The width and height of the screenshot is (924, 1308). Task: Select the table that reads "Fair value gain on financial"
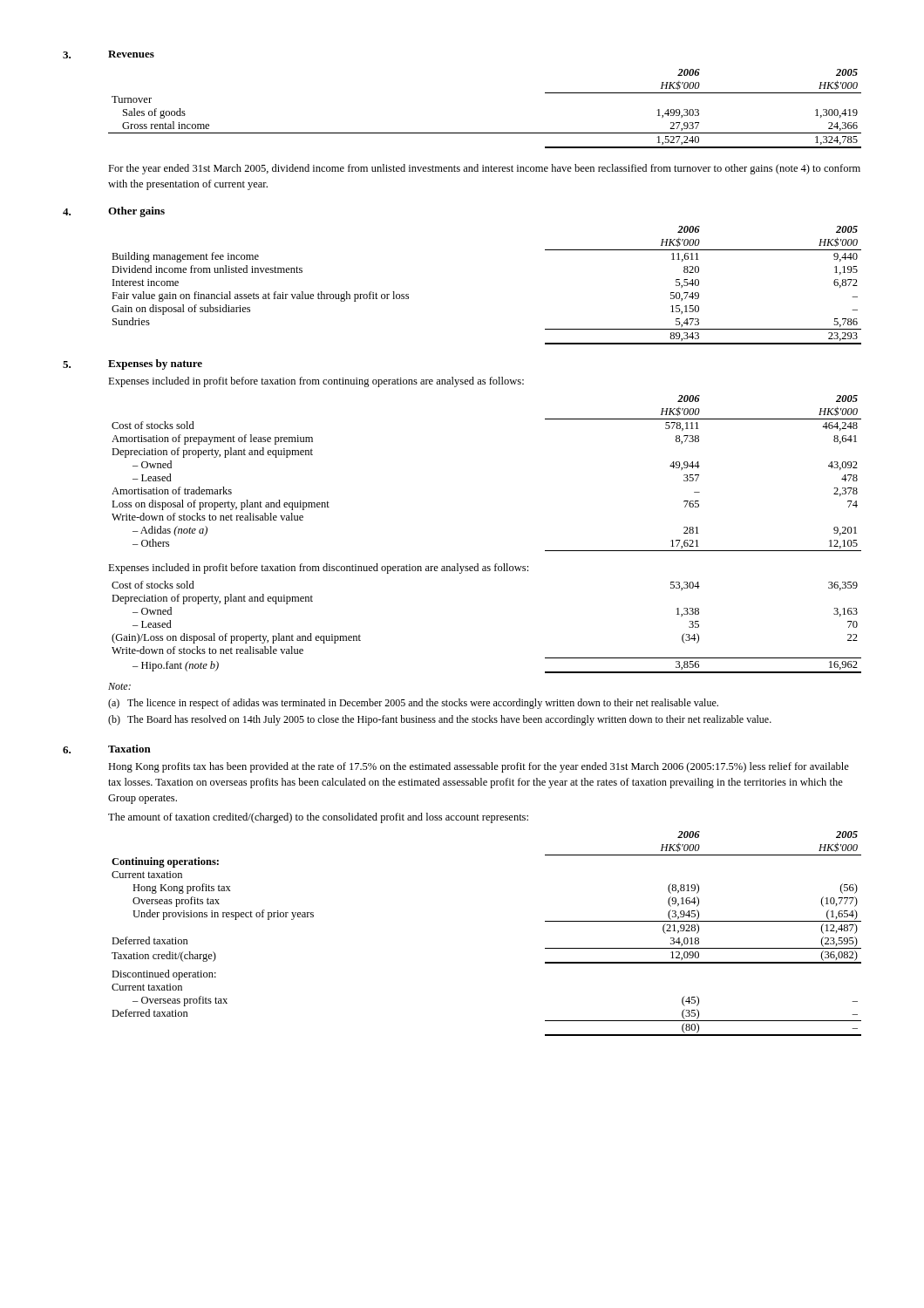tap(485, 284)
